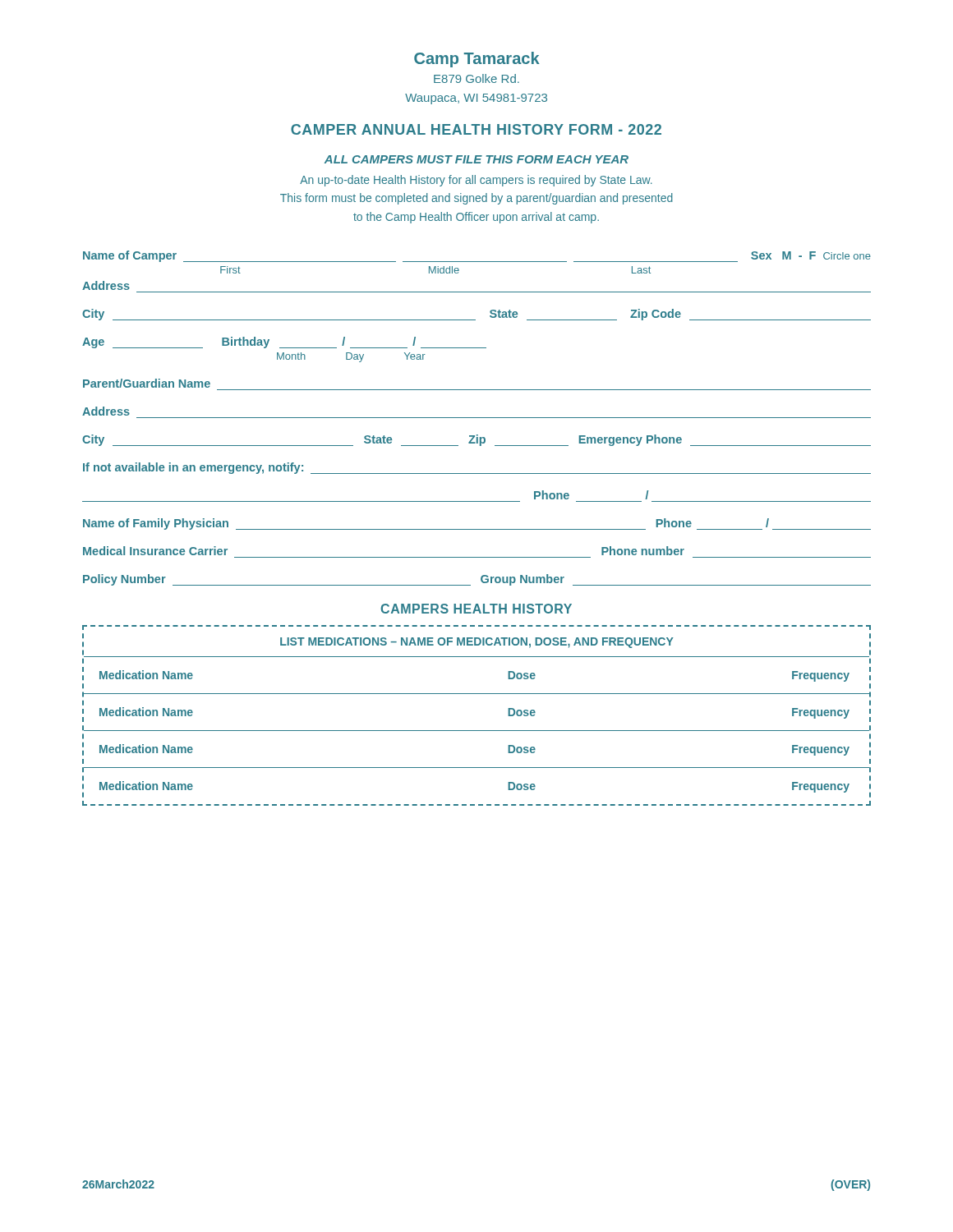Click on the text with the text "City State Zip Emergency Phone"
Image resolution: width=953 pixels, height=1232 pixels.
476,440
